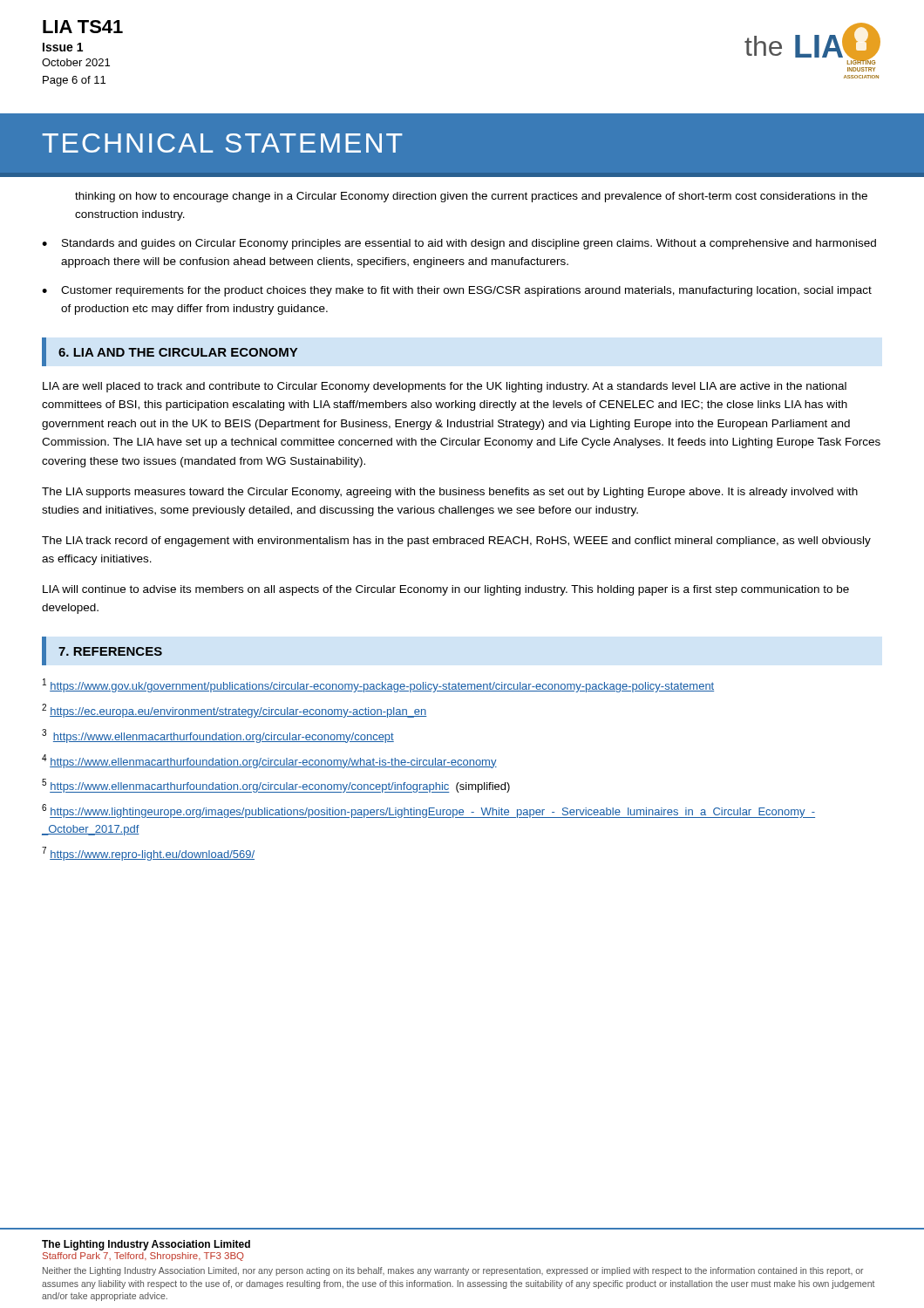Viewport: 924px width, 1308px height.
Task: Where is the passage that starts "• Customer requirements for the product choices they"?
Action: coord(462,300)
